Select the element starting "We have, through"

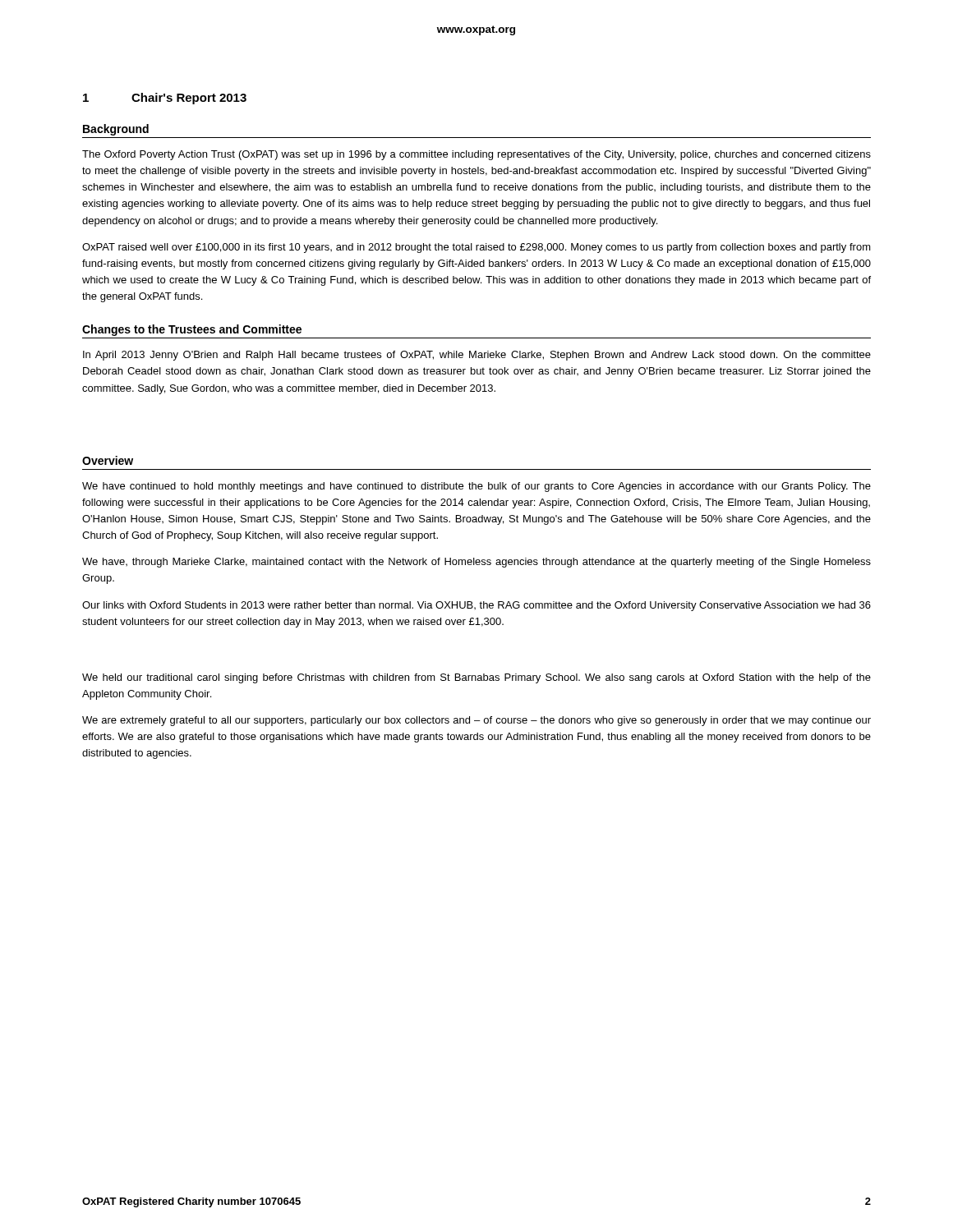476,570
